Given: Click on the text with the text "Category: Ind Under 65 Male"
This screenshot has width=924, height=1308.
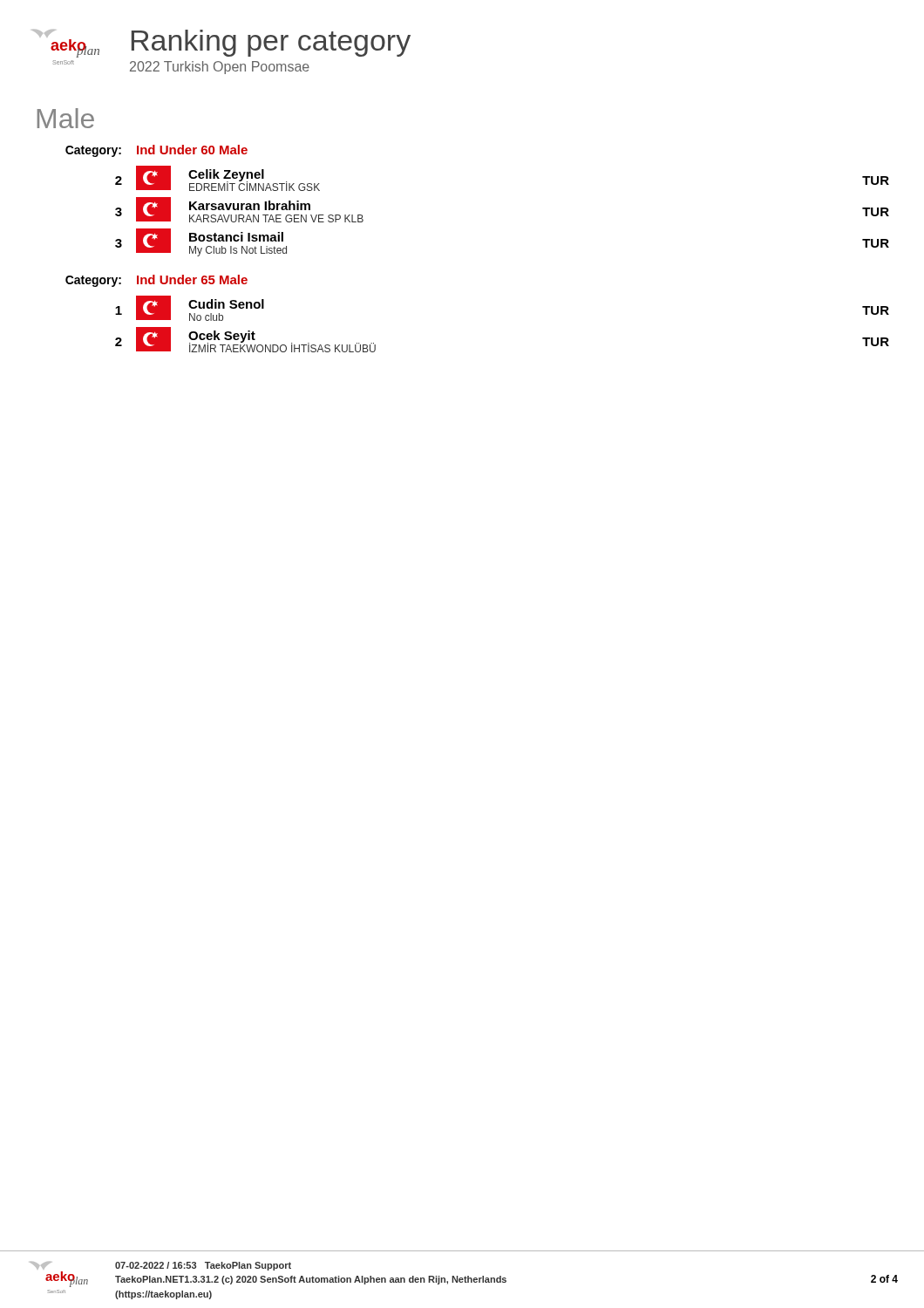Looking at the screenshot, I should (x=141, y=280).
